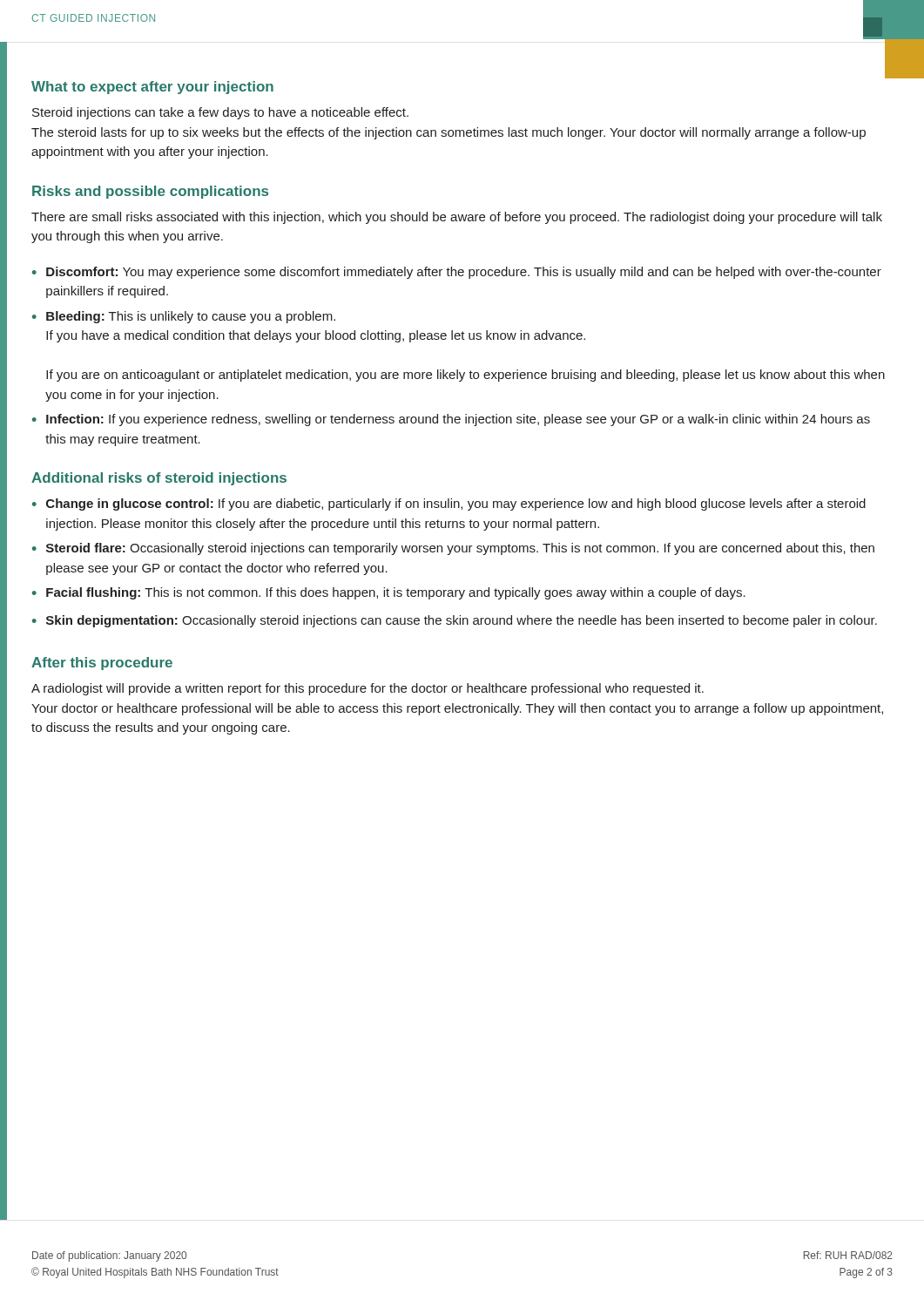Select the region starting "• Discomfort: You may experience some discomfort immediately"
The image size is (924, 1307).
[x=462, y=281]
